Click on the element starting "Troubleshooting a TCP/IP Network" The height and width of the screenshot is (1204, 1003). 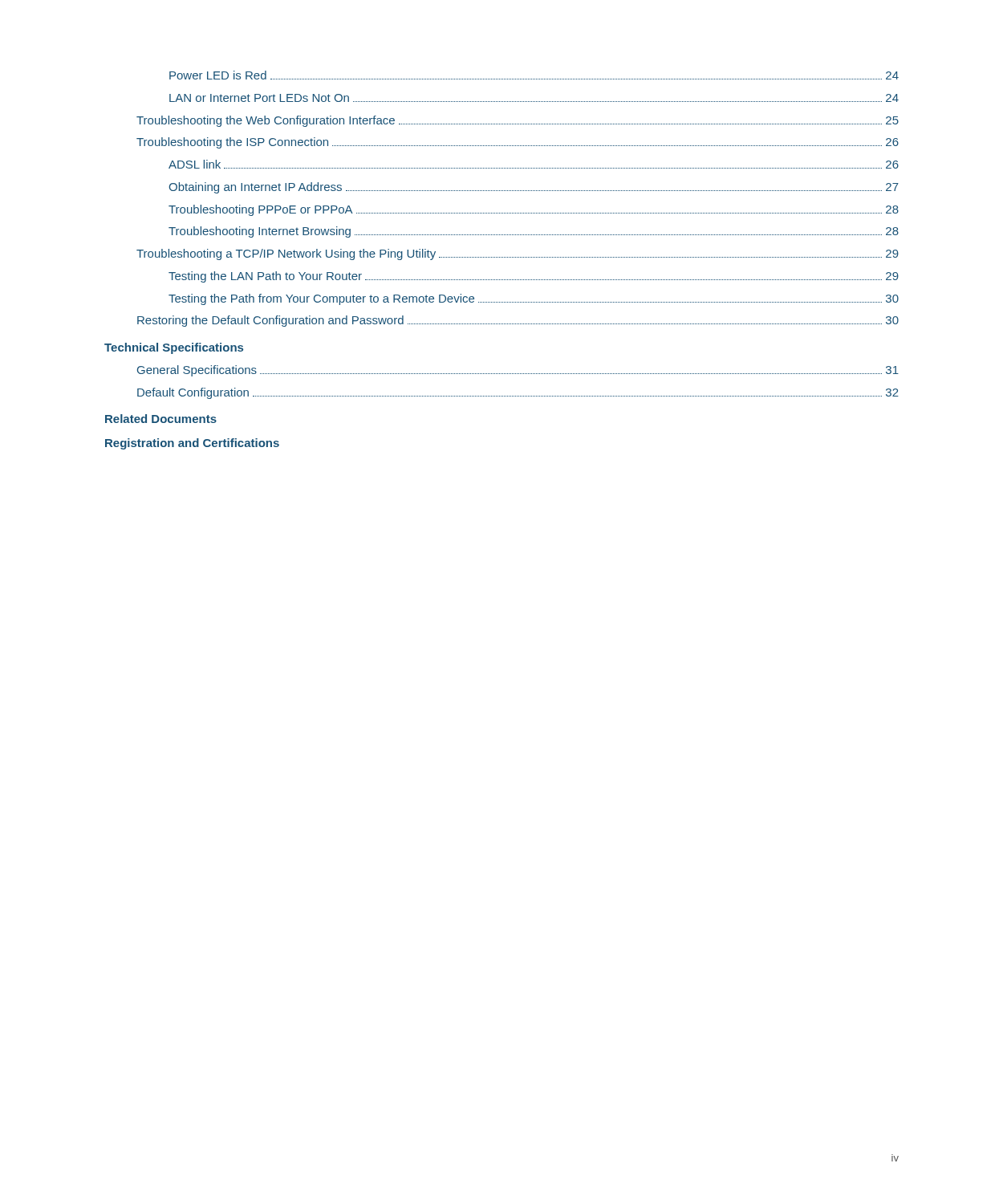(x=518, y=254)
